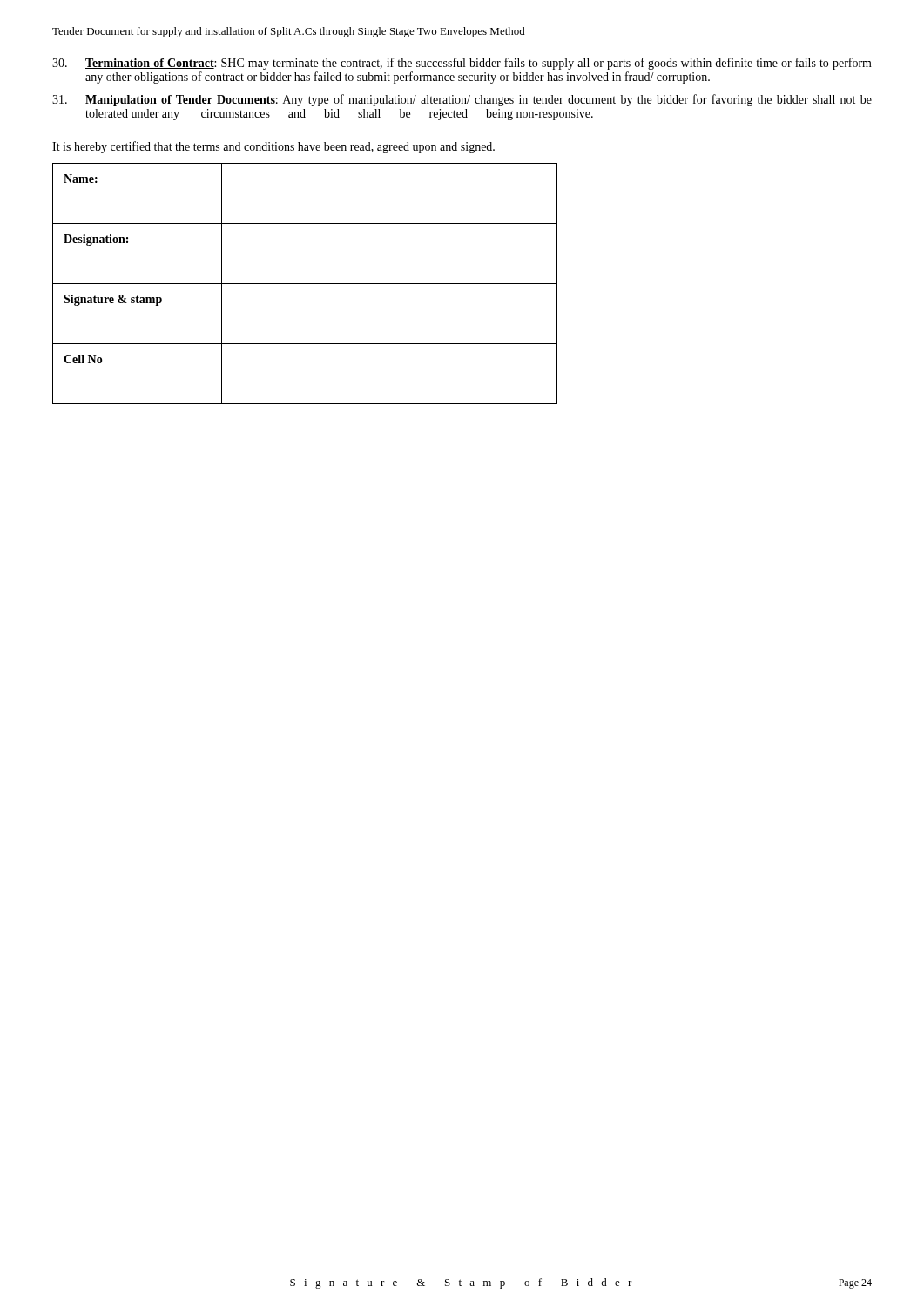Locate the table with the text "Cell No"
This screenshot has width=924, height=1307.
pyautogui.click(x=462, y=284)
